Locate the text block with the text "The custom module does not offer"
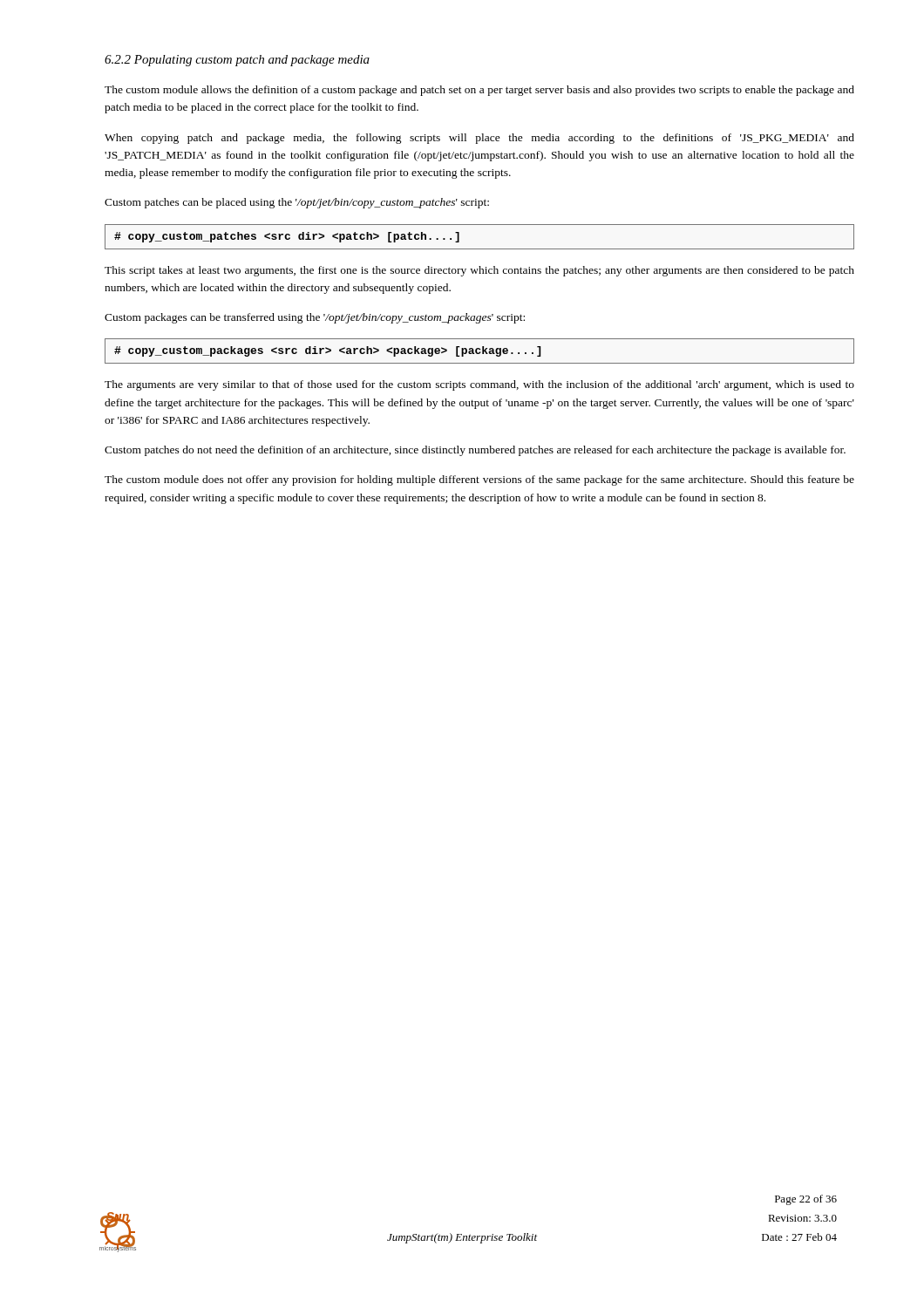Screen dimensions: 1308x924 479,488
